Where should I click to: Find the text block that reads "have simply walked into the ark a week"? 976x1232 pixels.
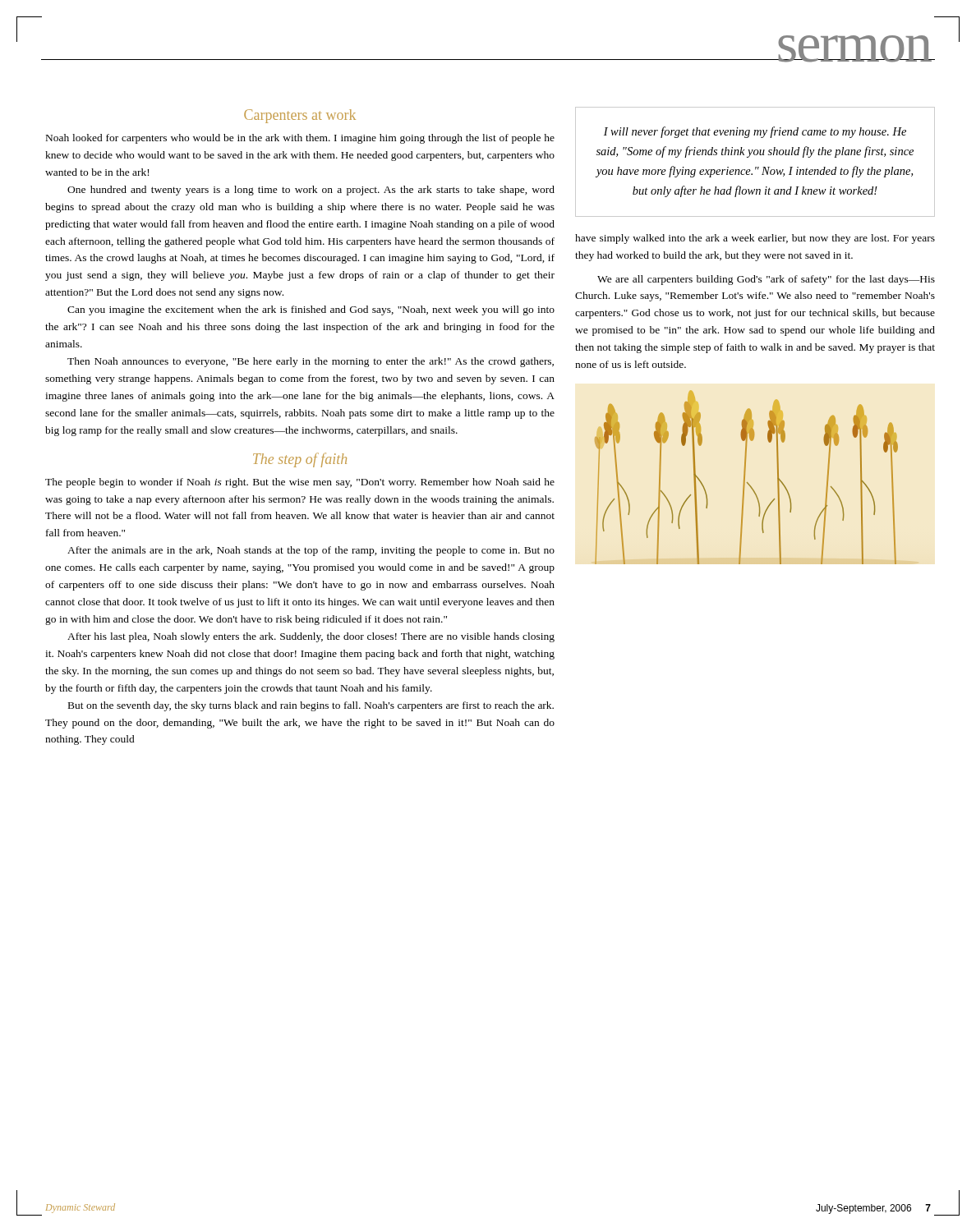(x=755, y=247)
